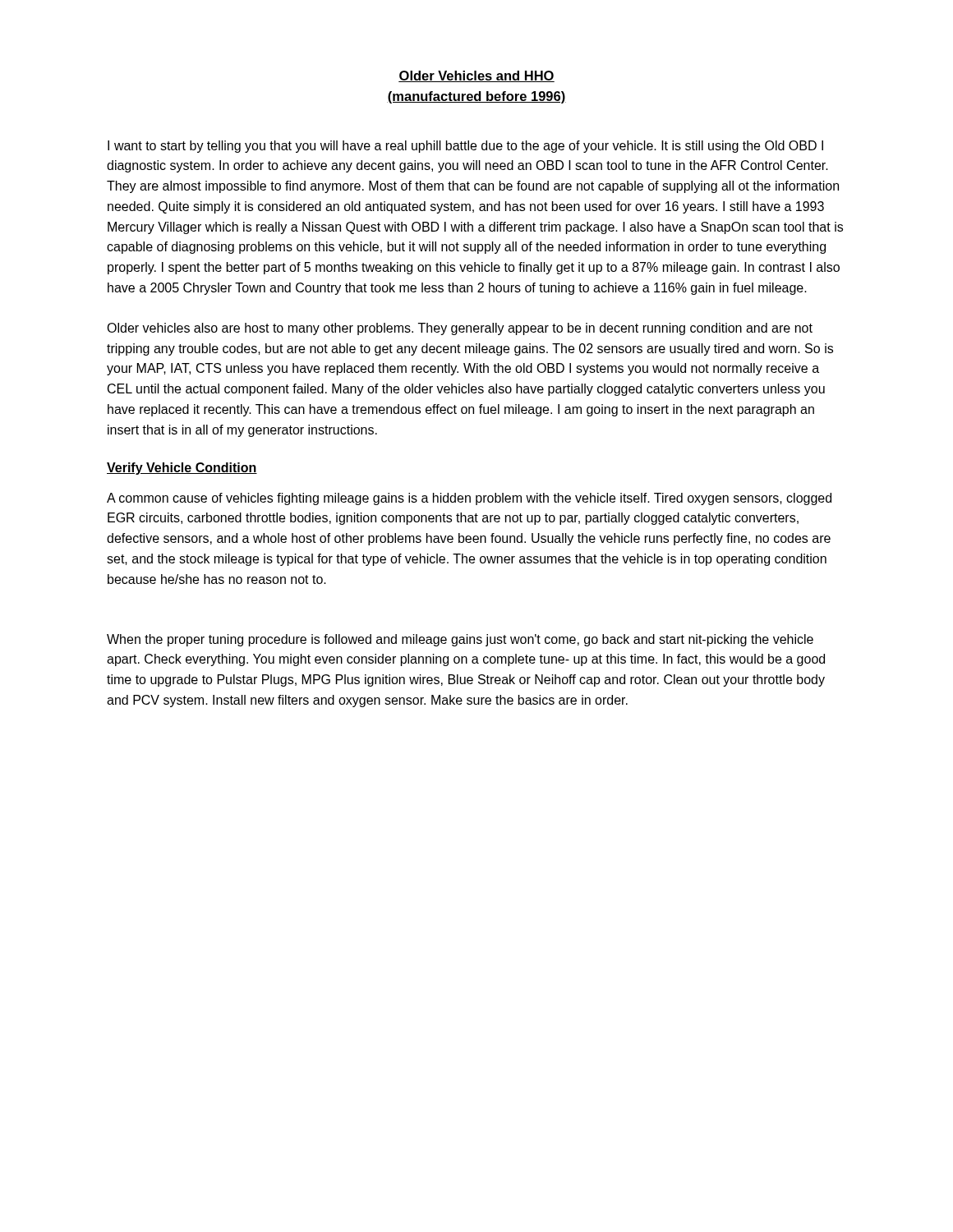Image resolution: width=953 pixels, height=1232 pixels.
Task: Locate the region starting "Older Vehicles and HHO(manufactured before"
Action: [476, 86]
